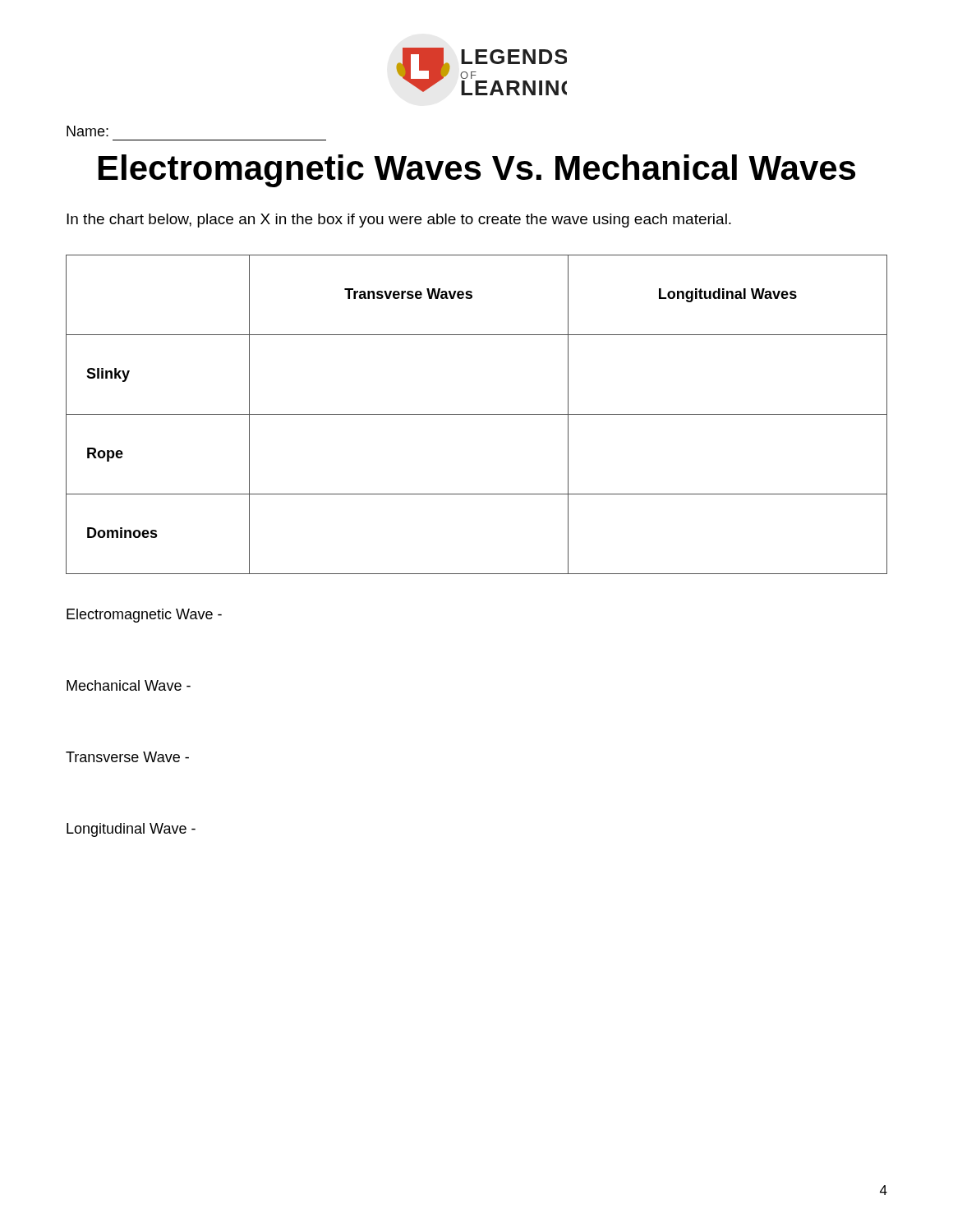Click on the table containing "Longitudinal Waves"

tap(476, 414)
